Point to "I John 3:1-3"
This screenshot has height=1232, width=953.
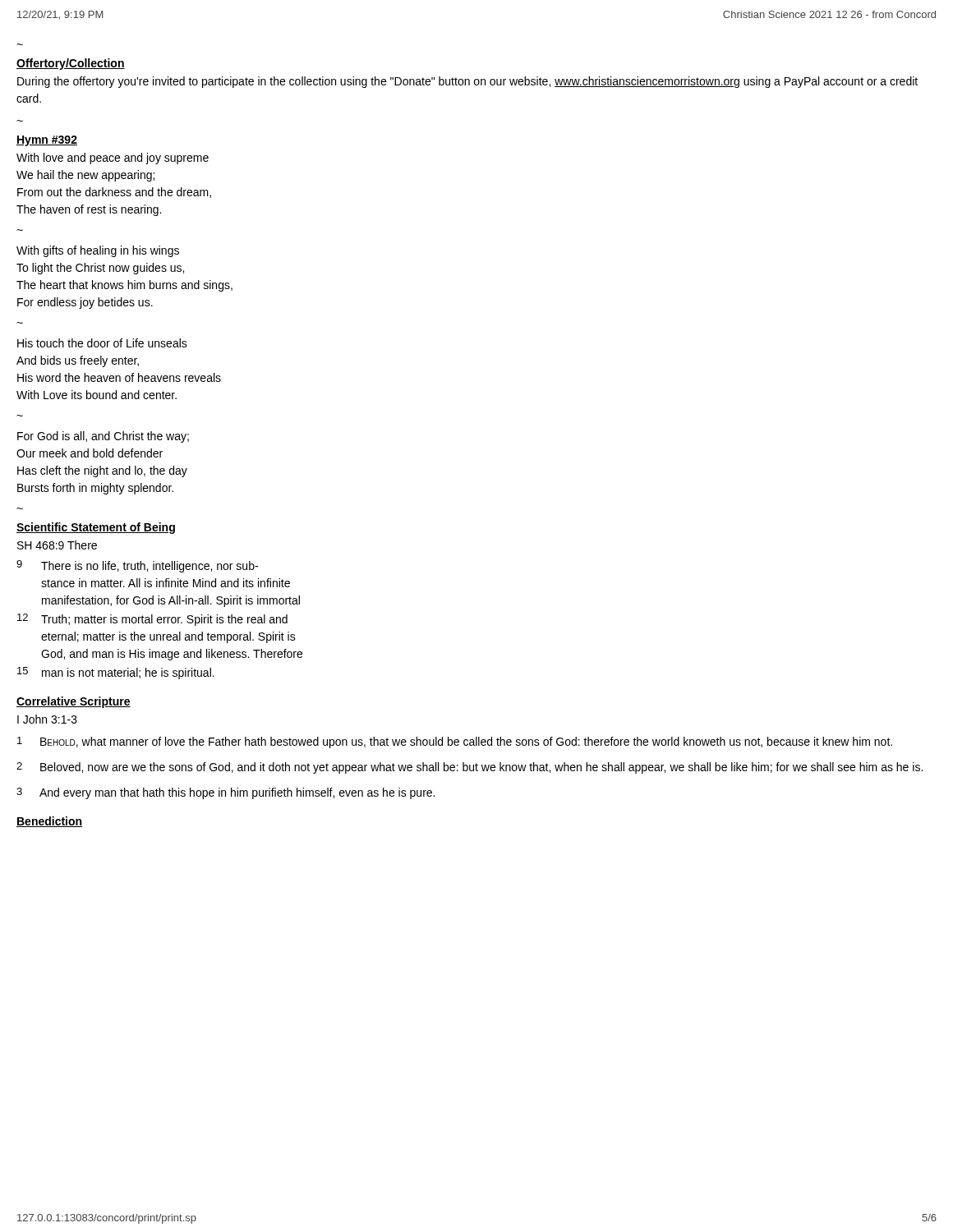pos(47,719)
